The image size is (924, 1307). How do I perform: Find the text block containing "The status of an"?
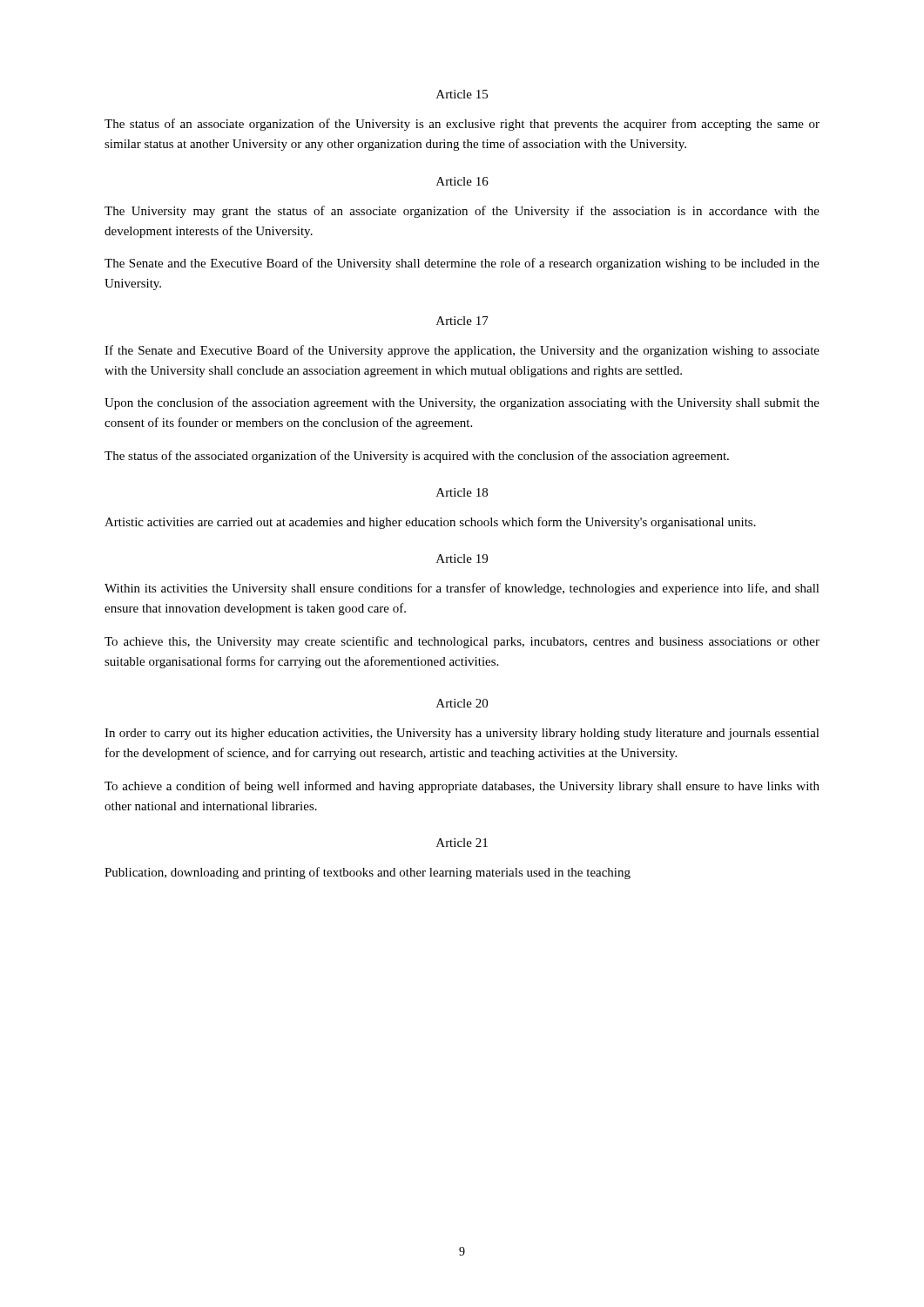[x=462, y=134]
